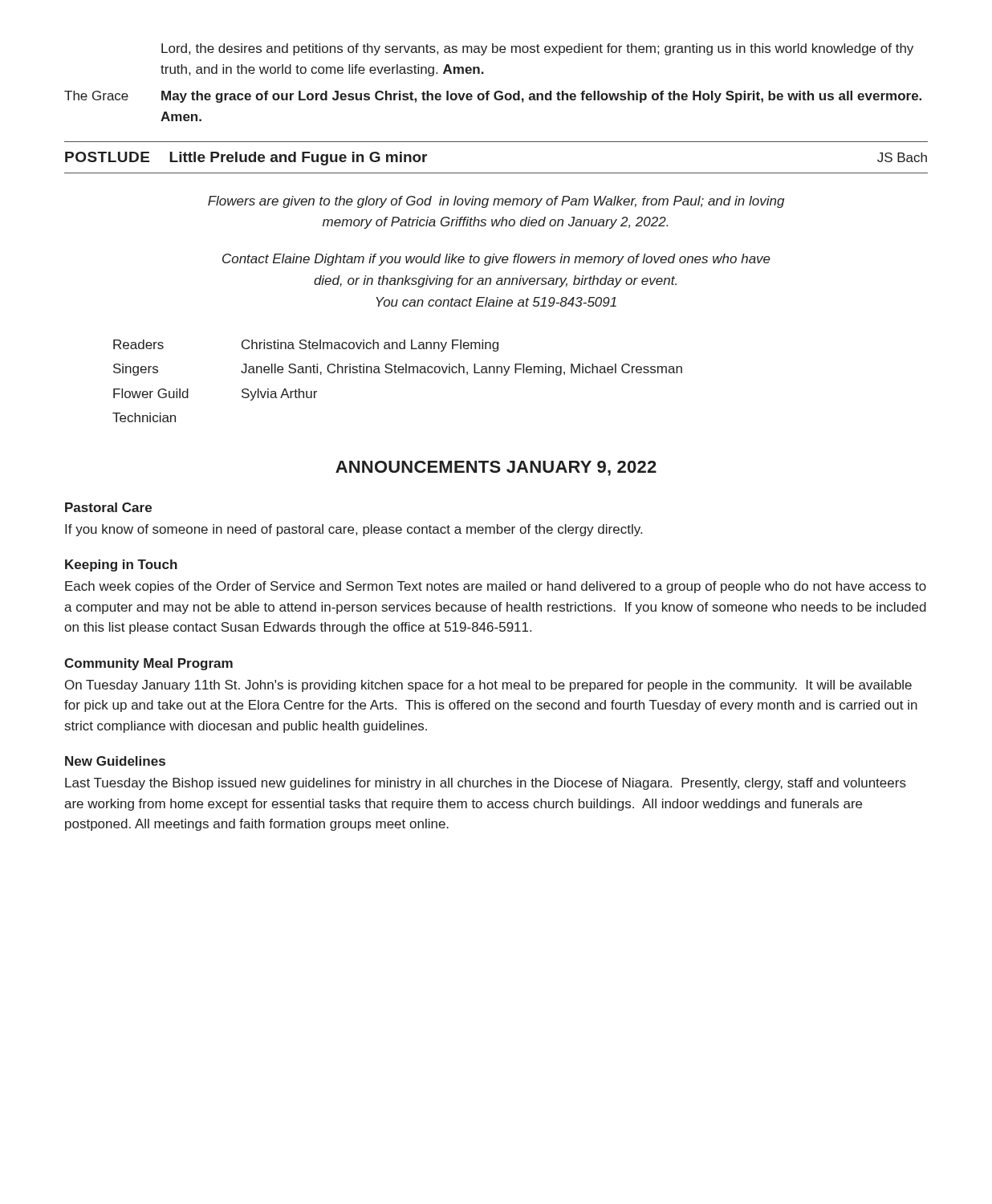Point to the region starting "Contact Elaine Dightam if you would like to"
This screenshot has height=1204, width=992.
click(496, 281)
